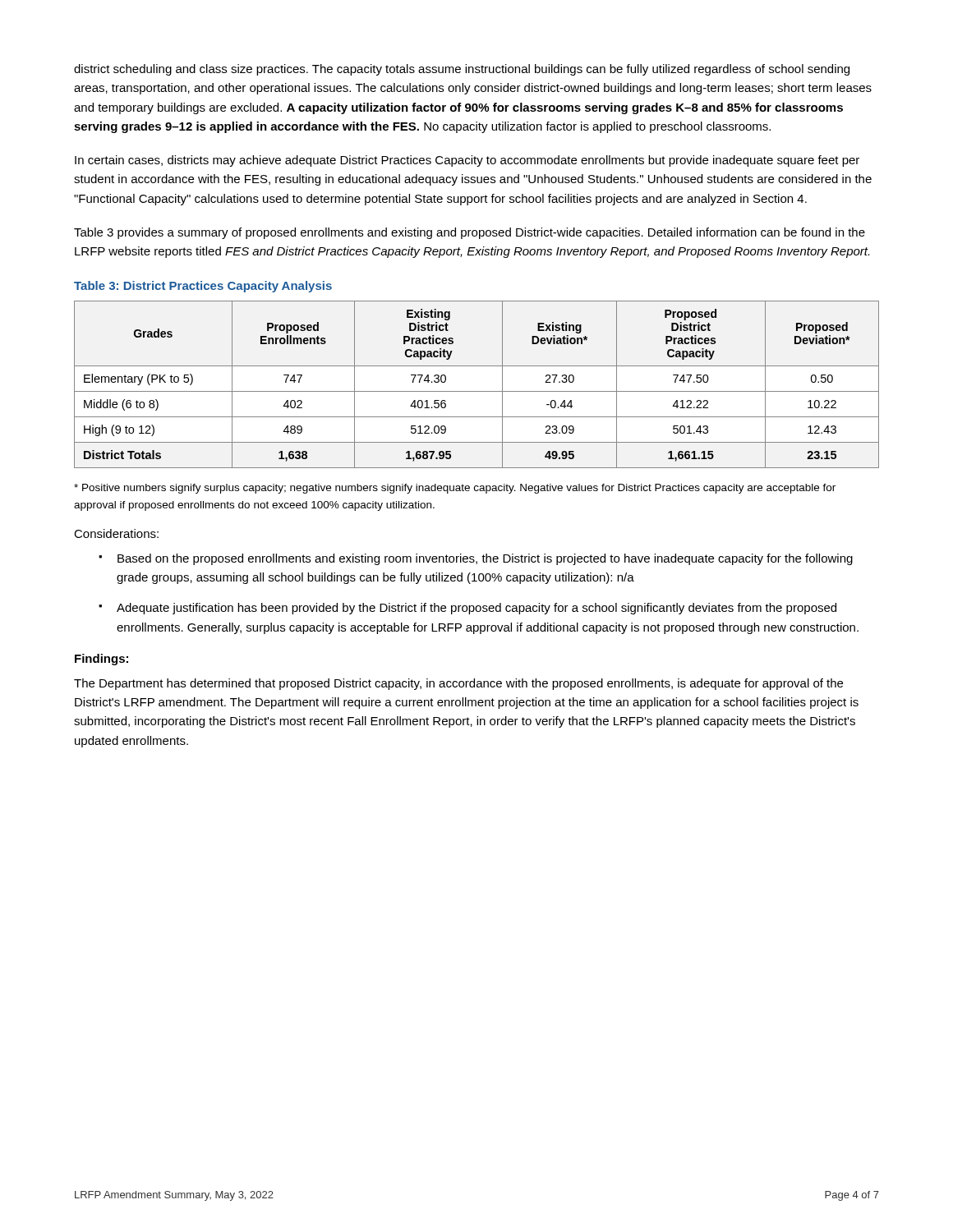The height and width of the screenshot is (1232, 953).
Task: Locate the footnote that says "Positive numbers signify surplus"
Action: pyautogui.click(x=455, y=496)
